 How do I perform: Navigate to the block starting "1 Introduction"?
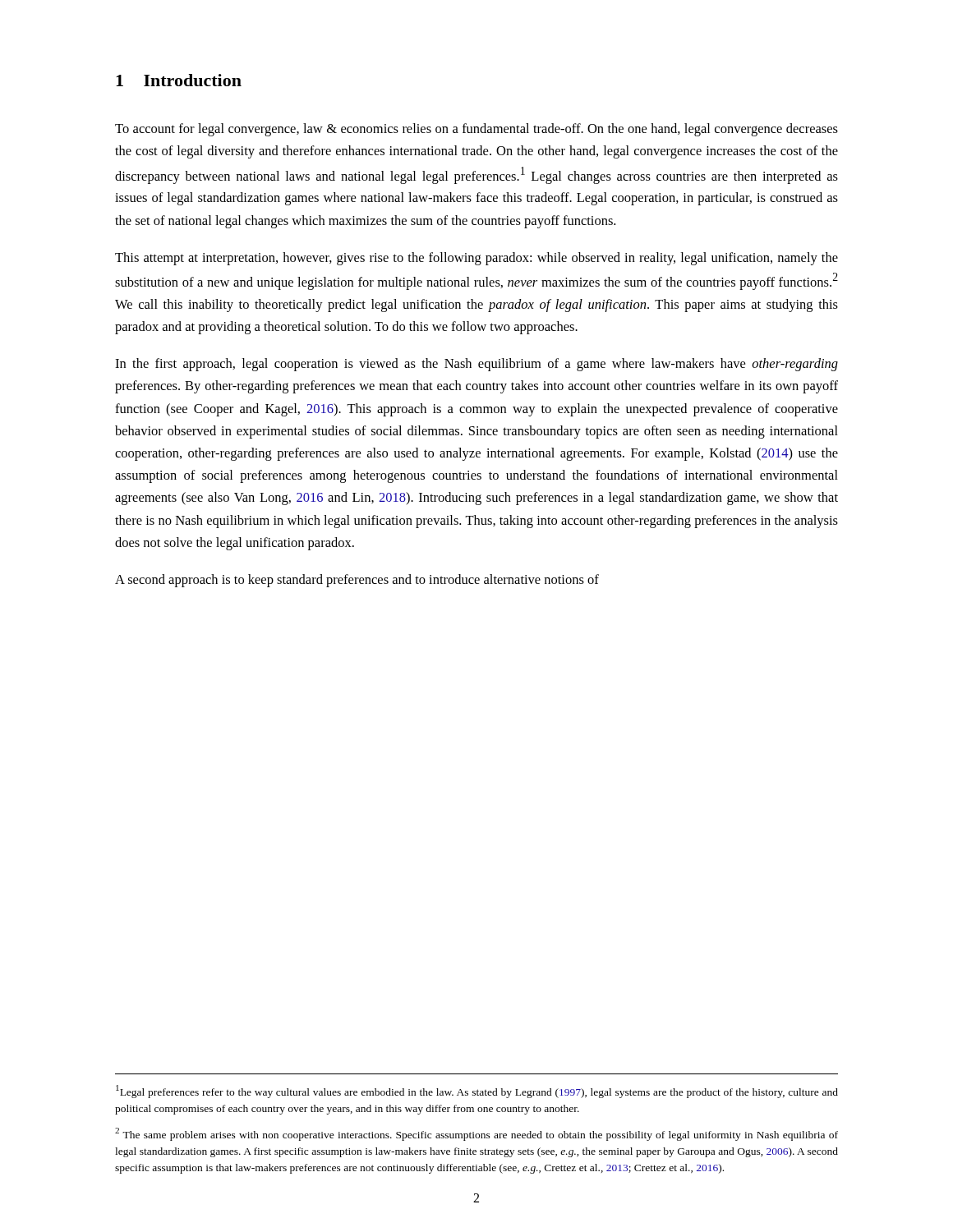click(179, 80)
